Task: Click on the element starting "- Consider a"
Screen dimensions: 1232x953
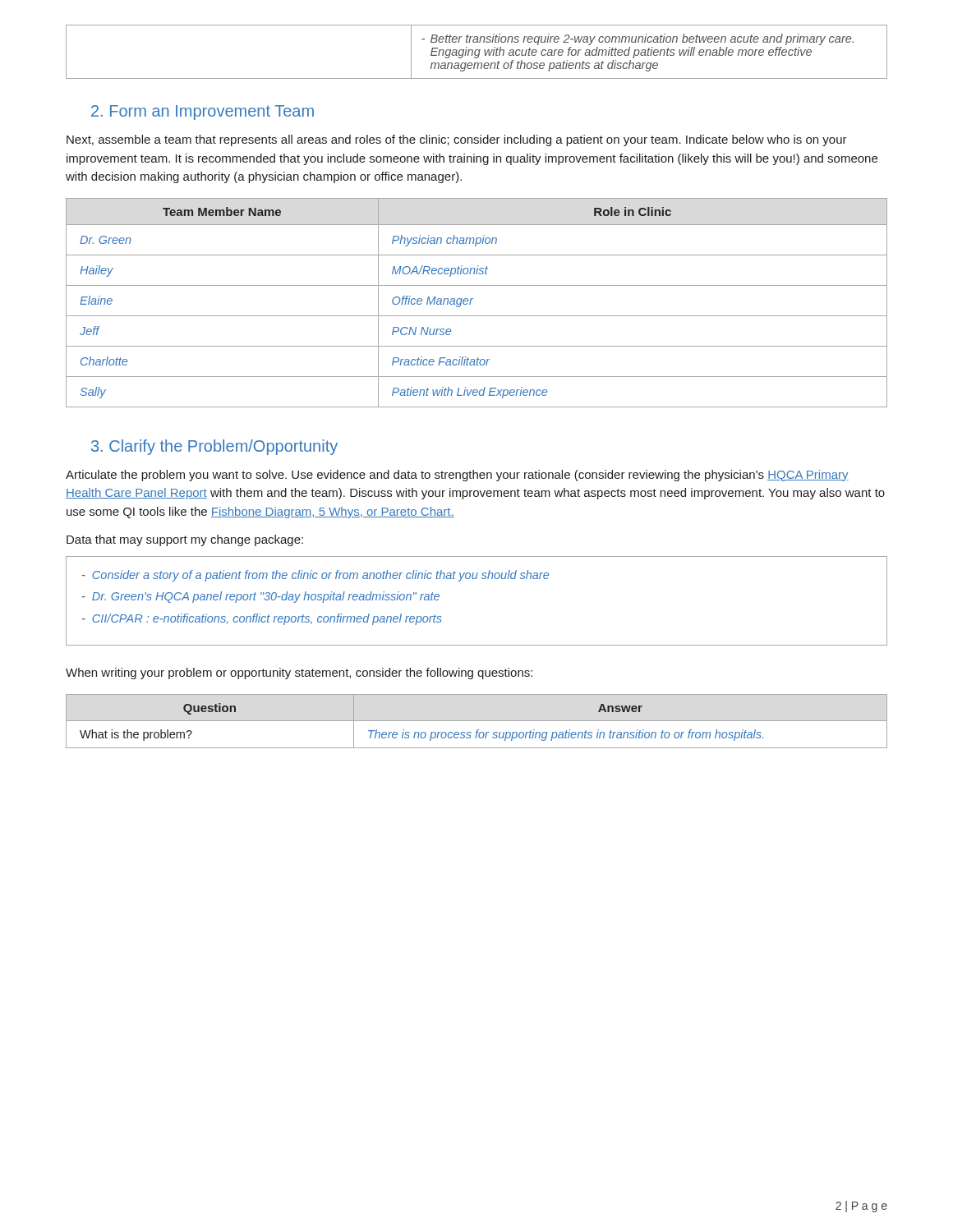Action: coord(476,601)
